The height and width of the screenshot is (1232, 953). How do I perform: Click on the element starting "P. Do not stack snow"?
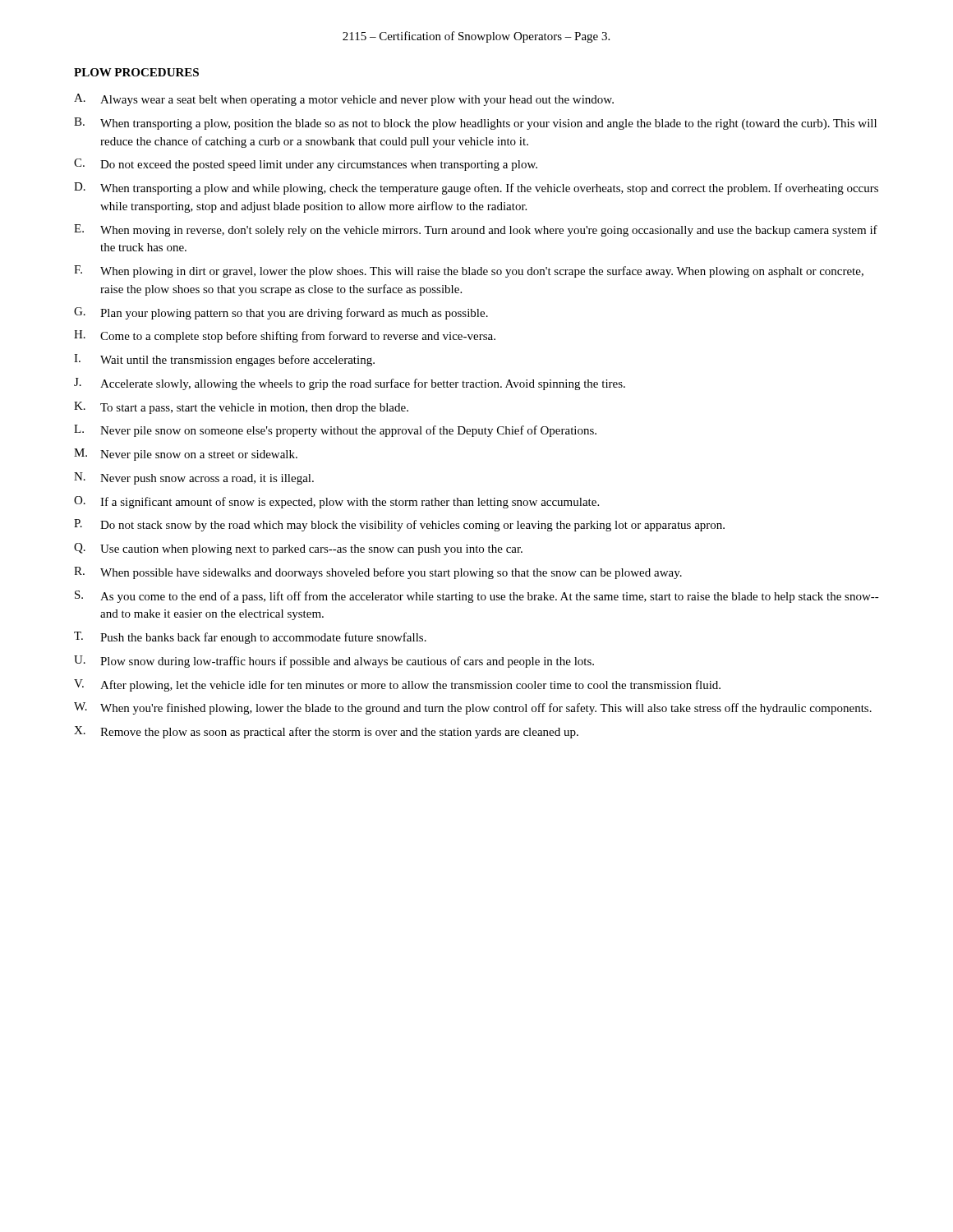[x=400, y=526]
